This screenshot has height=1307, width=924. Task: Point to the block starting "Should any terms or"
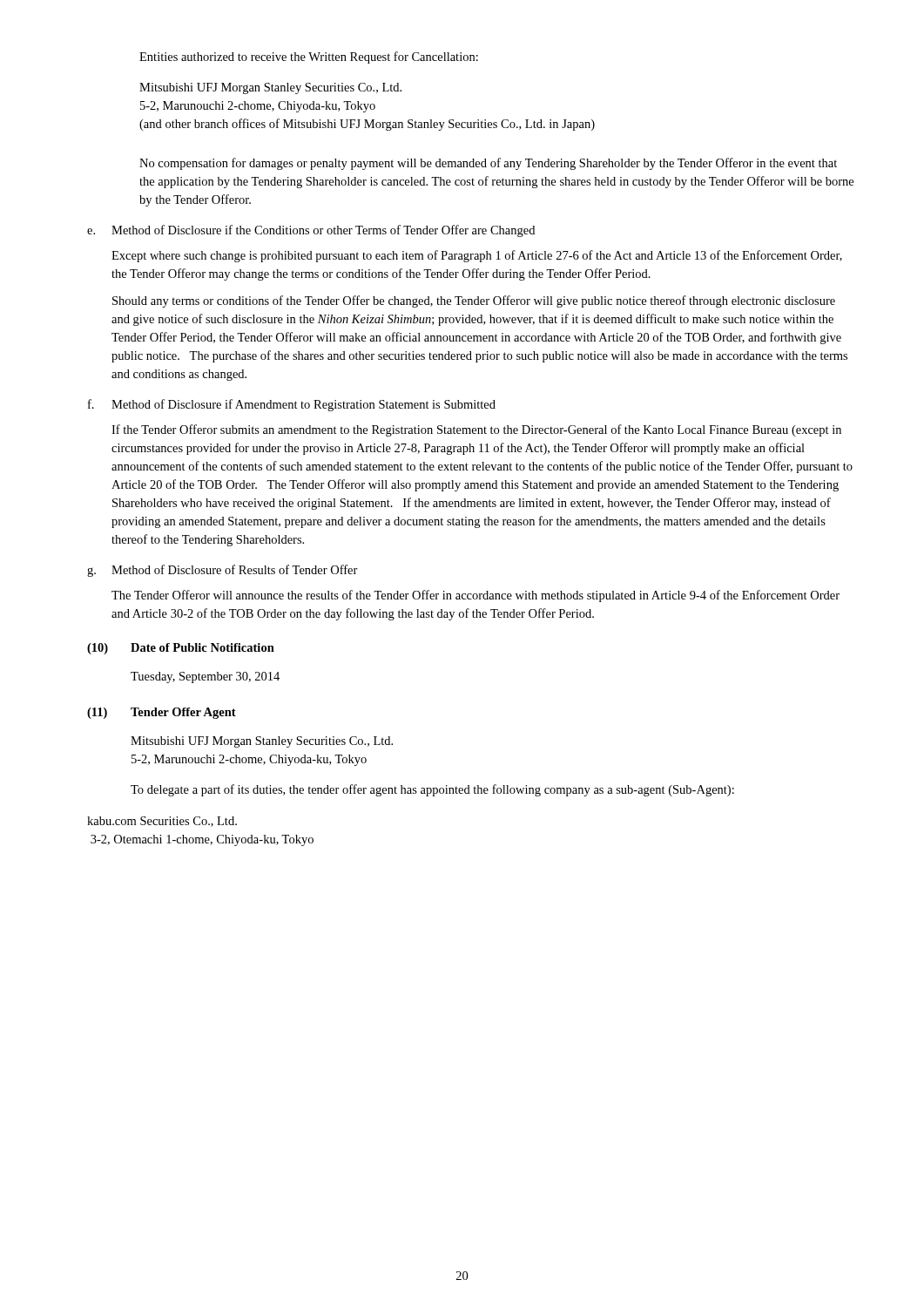[x=480, y=337]
